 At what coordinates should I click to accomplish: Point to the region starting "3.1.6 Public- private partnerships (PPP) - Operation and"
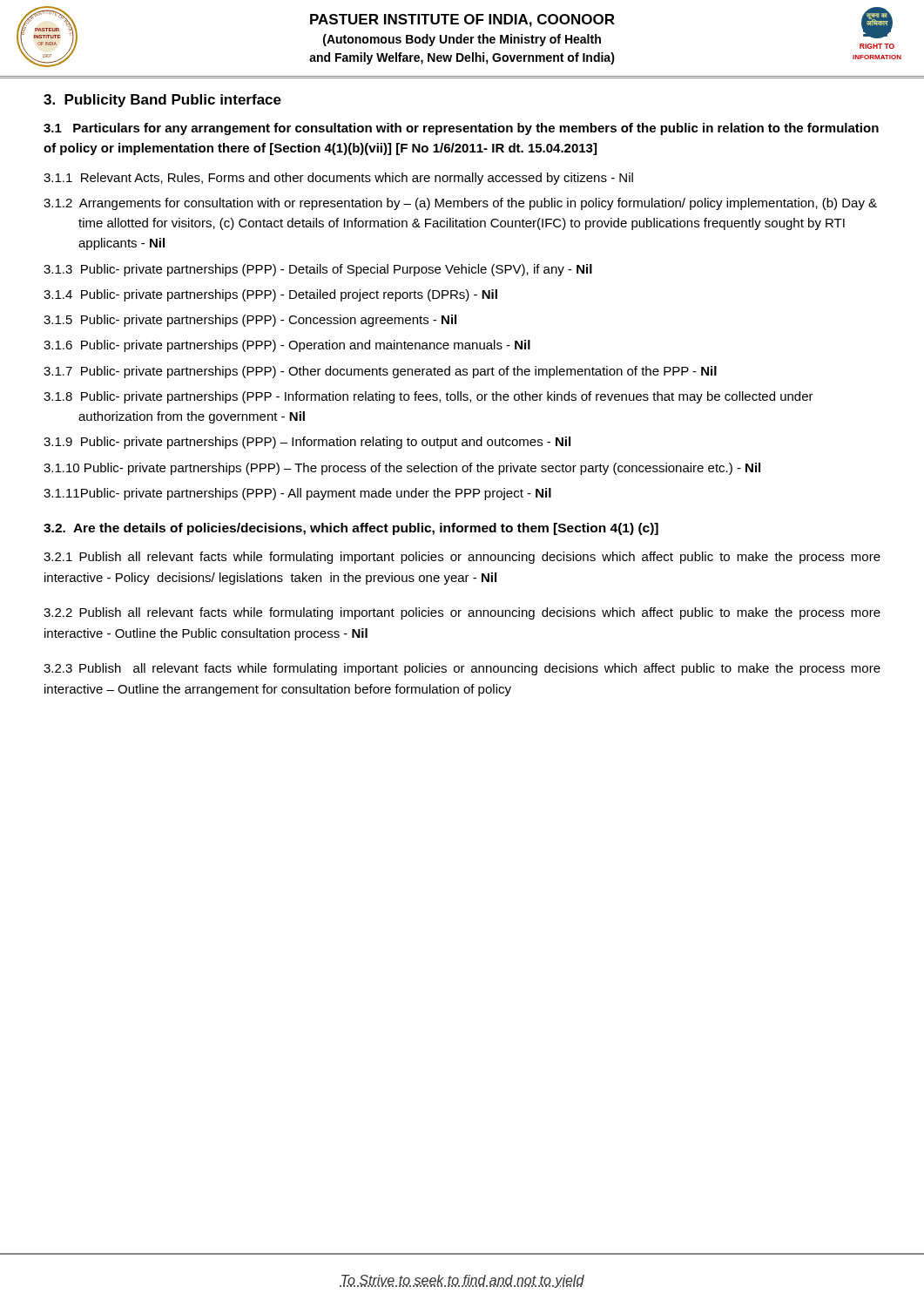click(287, 345)
